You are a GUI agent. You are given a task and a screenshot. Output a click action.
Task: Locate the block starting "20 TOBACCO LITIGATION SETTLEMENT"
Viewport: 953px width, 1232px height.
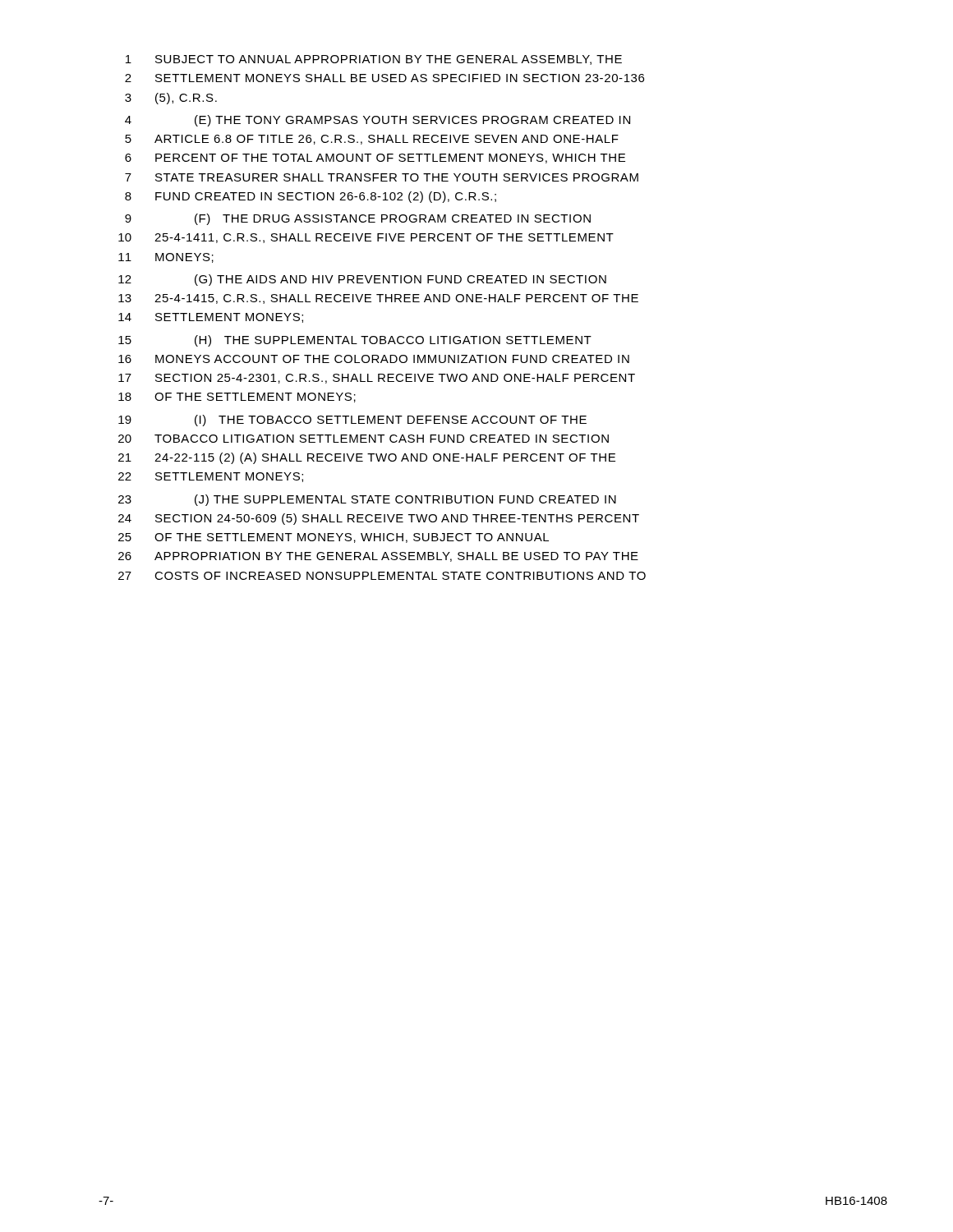354,438
